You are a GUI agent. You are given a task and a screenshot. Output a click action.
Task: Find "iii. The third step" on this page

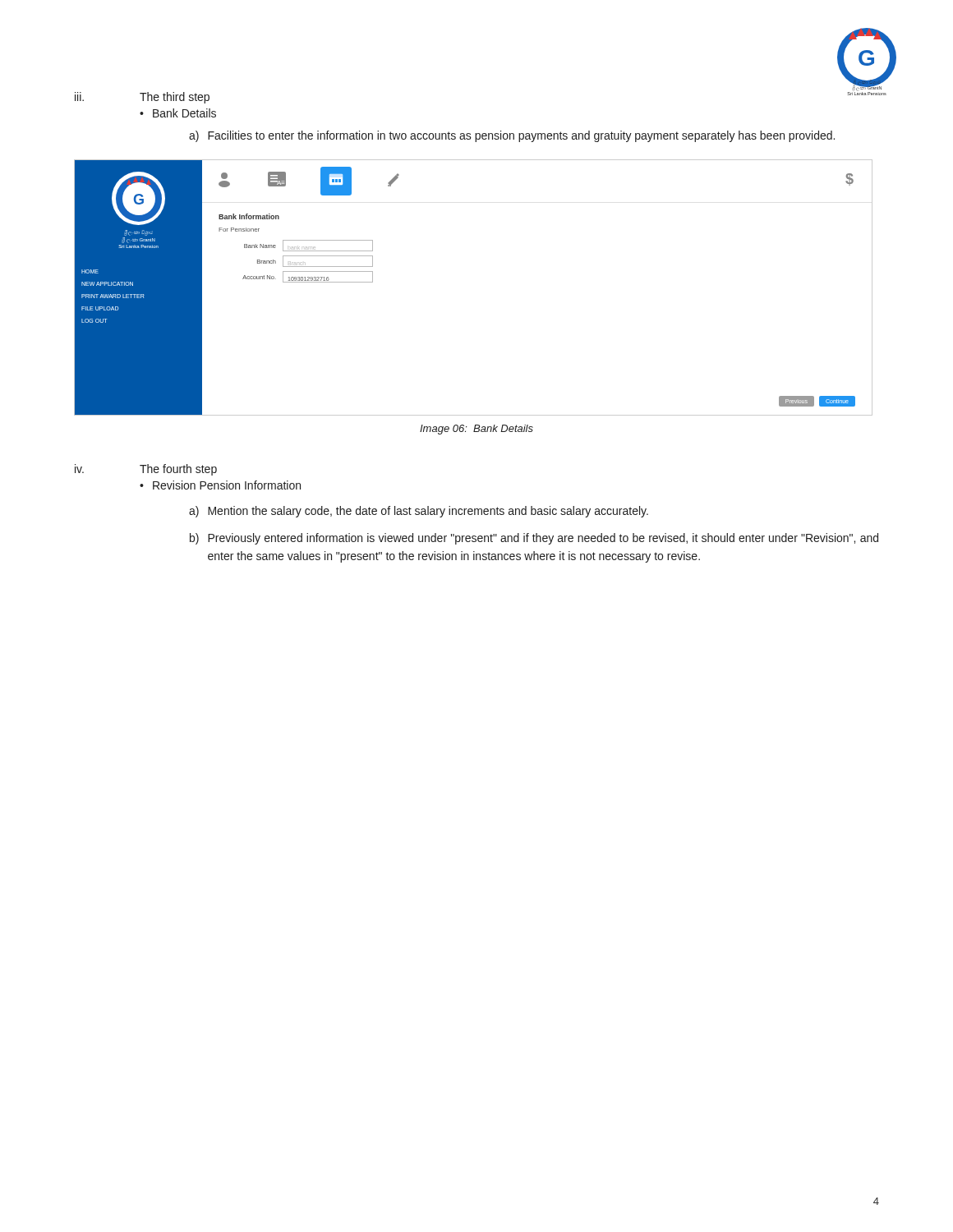point(142,97)
